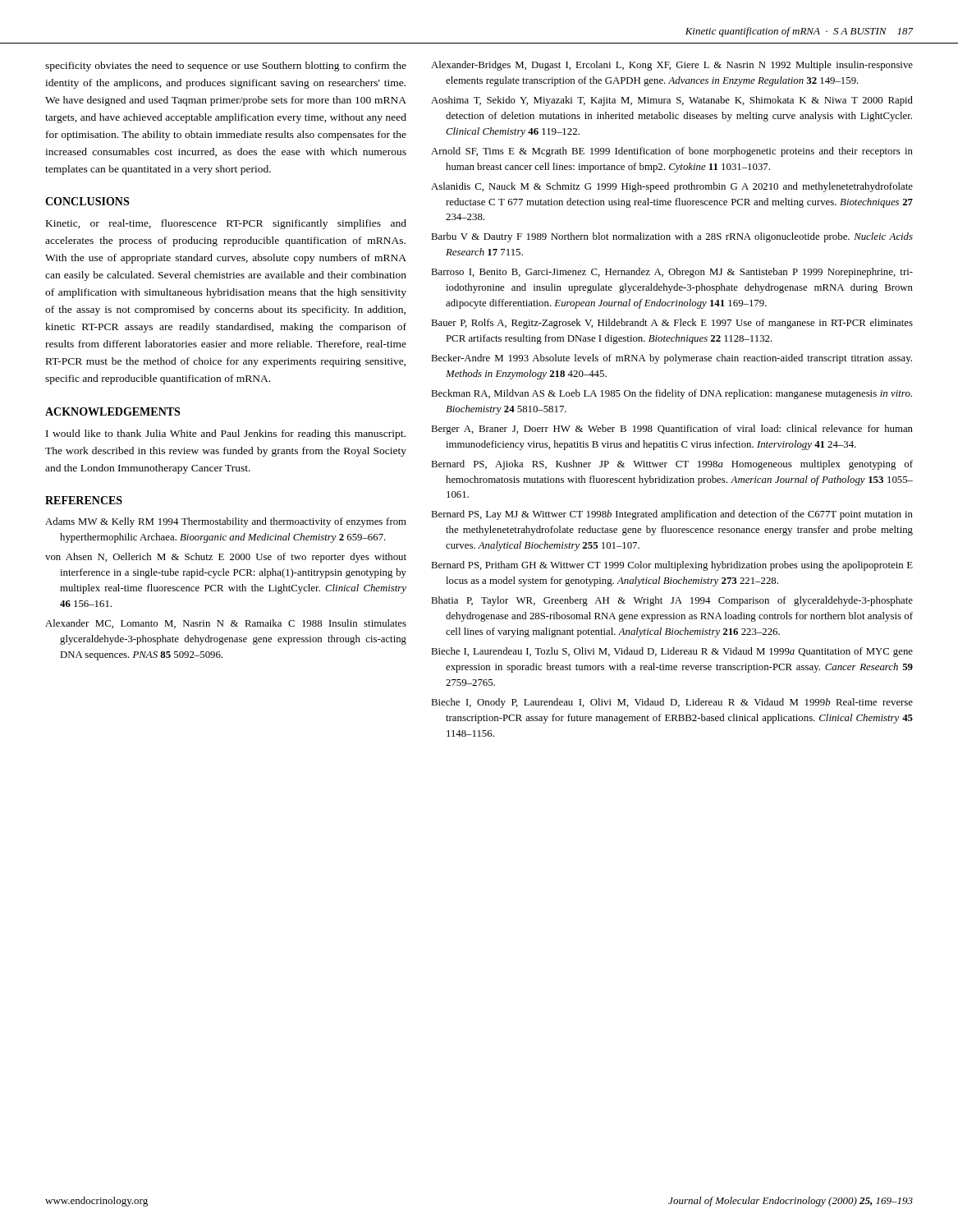Viewport: 958px width, 1232px height.
Task: Select the list item with the text "Bernard PS, Pritham"
Action: (x=672, y=573)
